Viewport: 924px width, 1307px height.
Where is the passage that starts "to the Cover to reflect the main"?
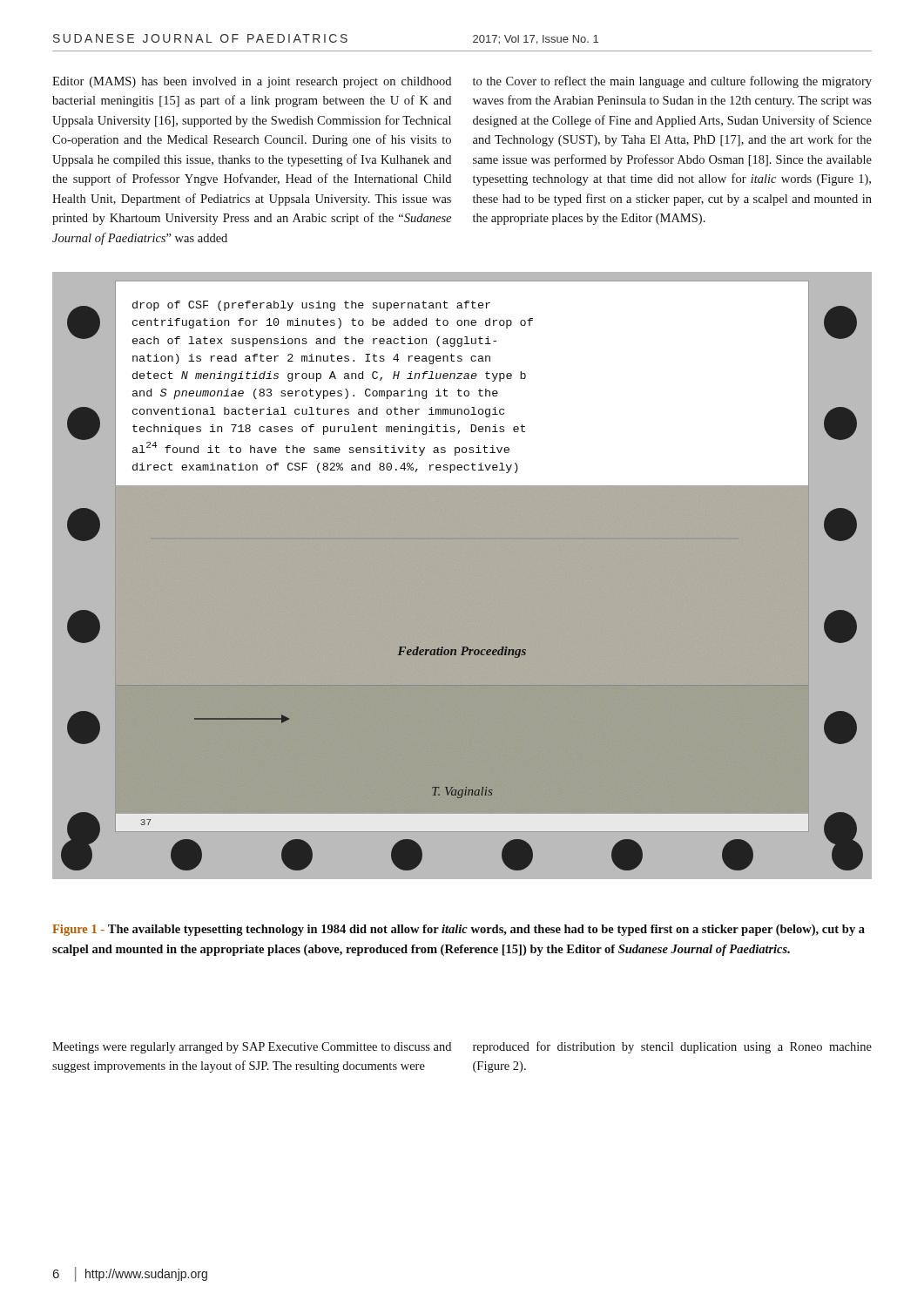click(x=672, y=150)
